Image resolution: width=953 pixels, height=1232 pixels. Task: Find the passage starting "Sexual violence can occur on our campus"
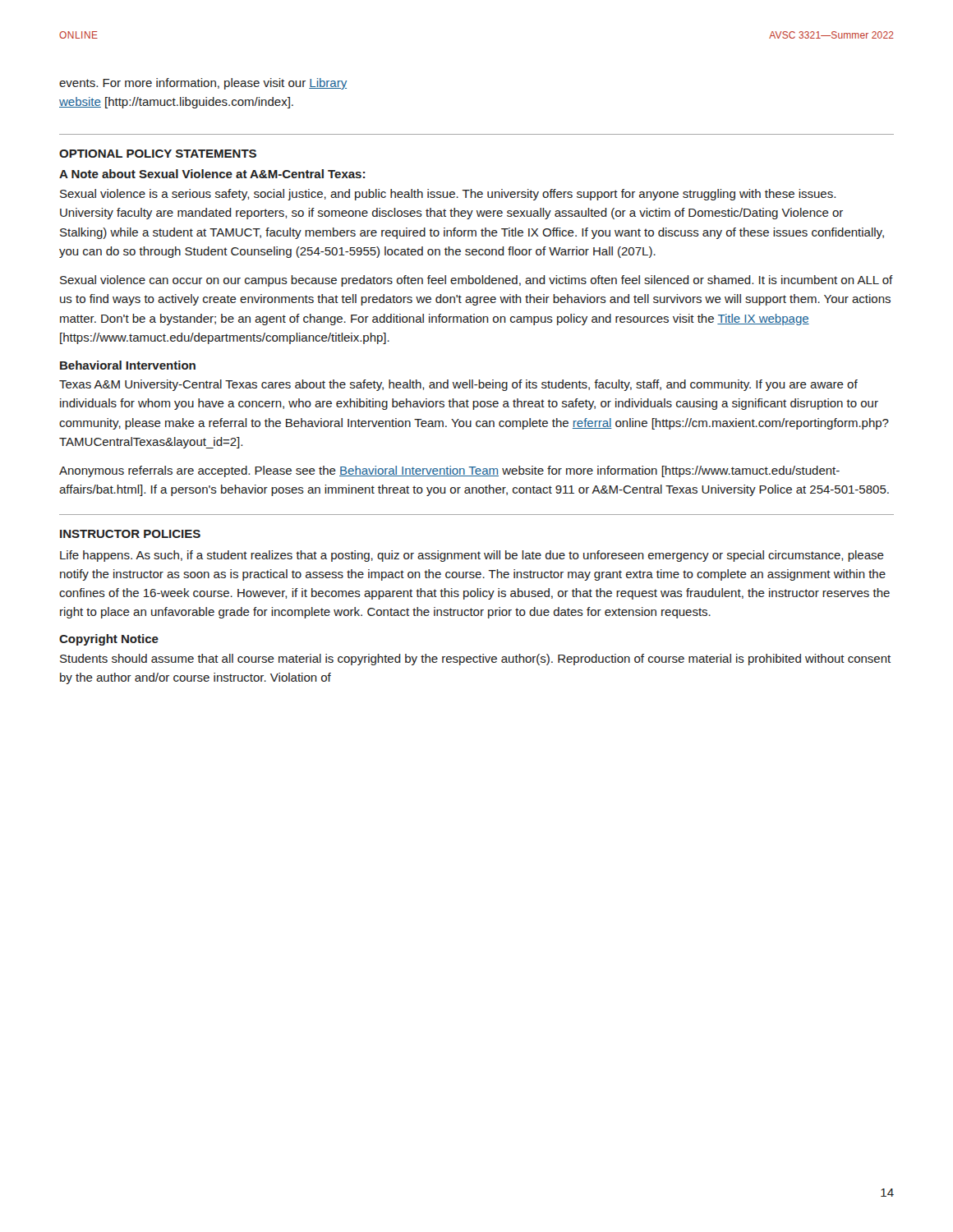[x=476, y=308]
